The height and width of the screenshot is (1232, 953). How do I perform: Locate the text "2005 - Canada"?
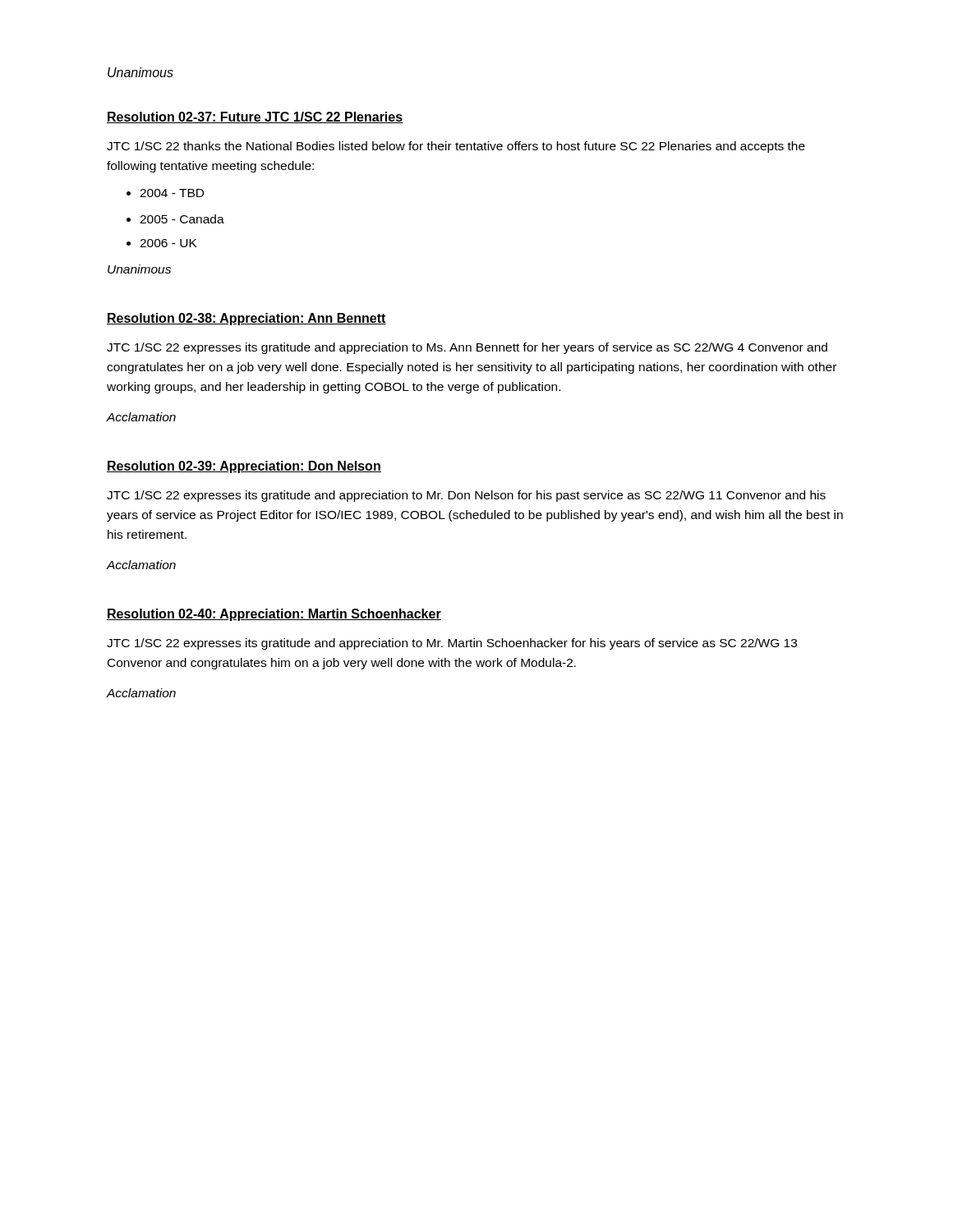click(182, 219)
